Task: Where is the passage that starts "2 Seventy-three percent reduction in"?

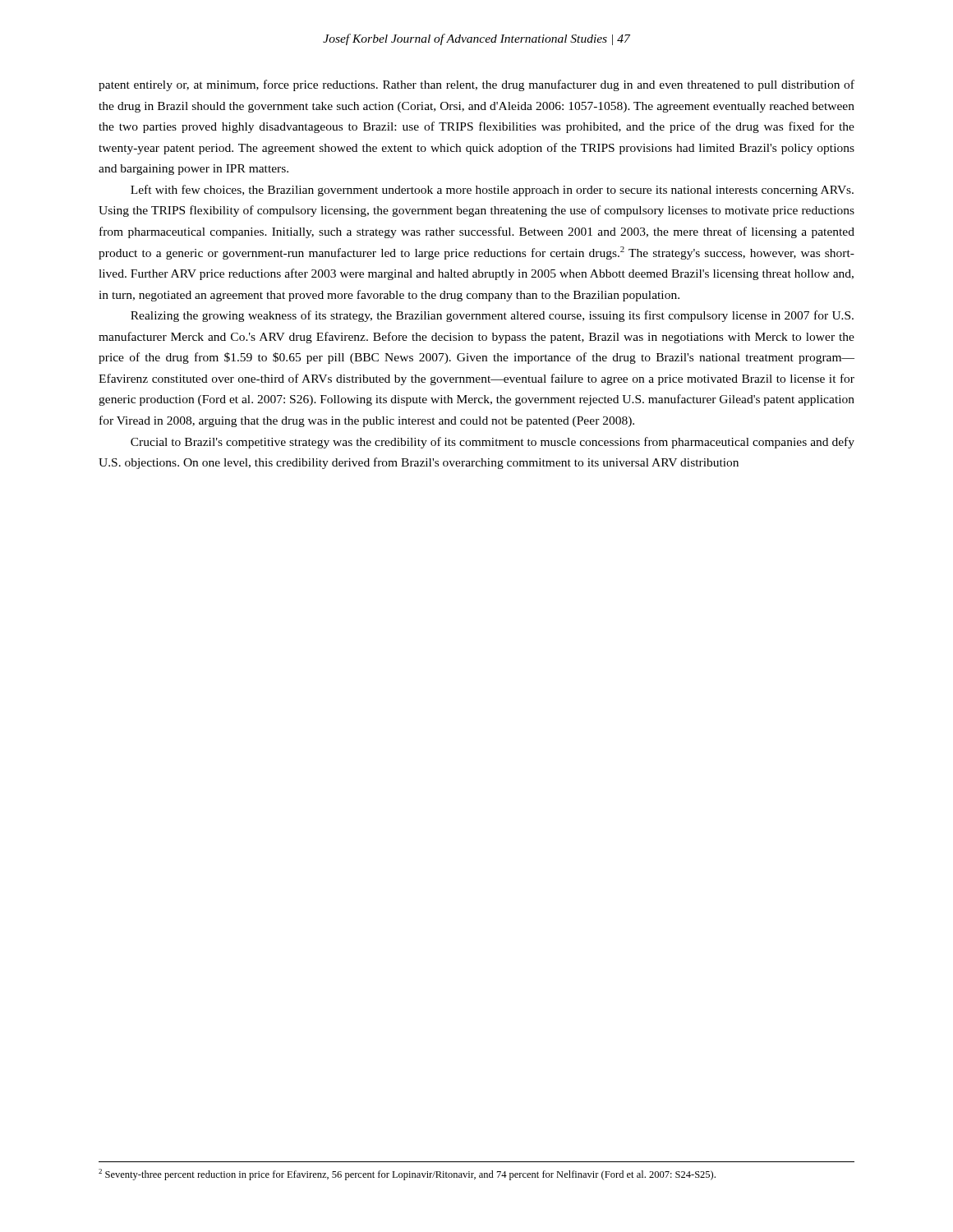Action: pos(407,1174)
